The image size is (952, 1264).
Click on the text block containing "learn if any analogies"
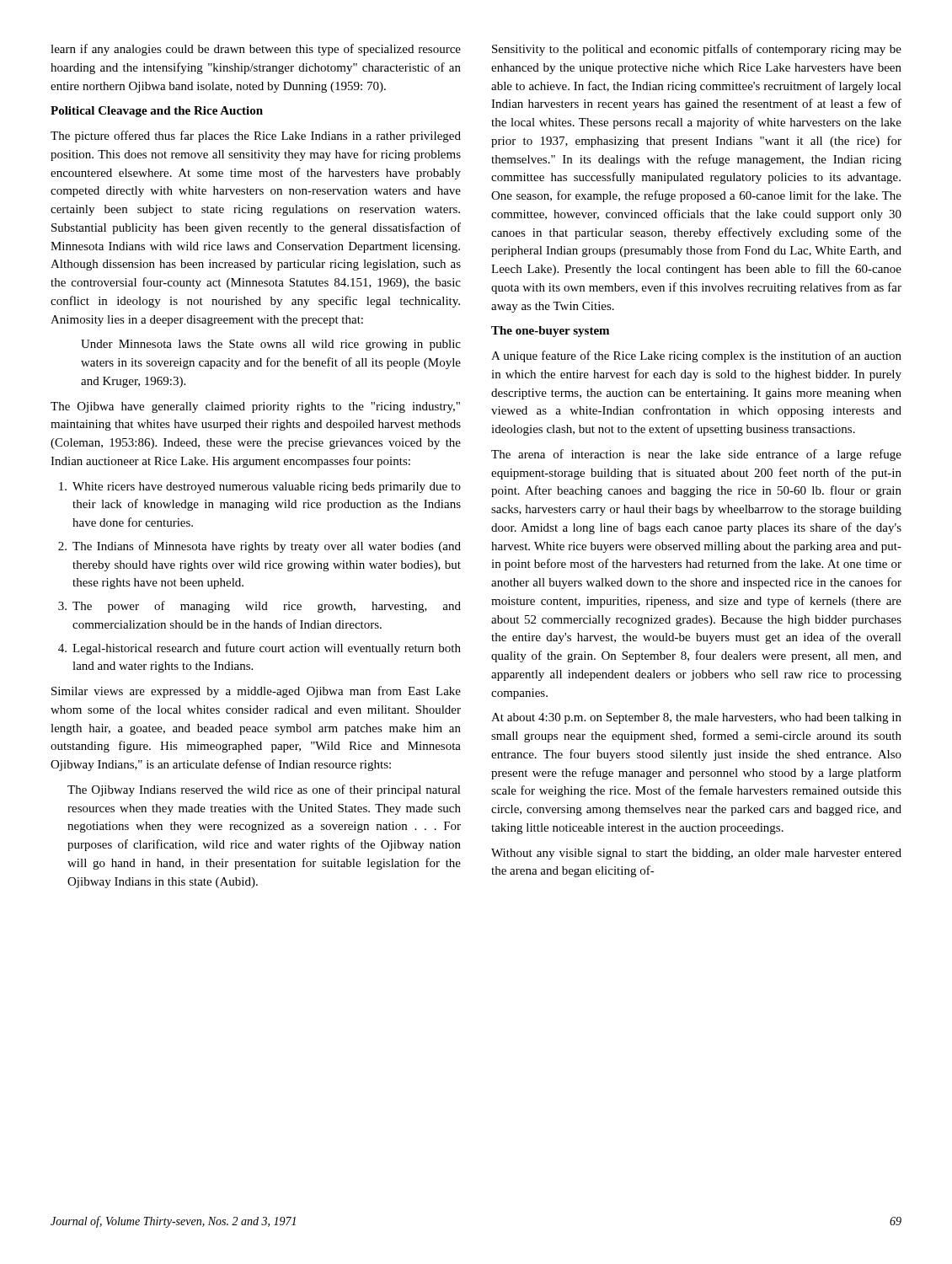tap(256, 68)
